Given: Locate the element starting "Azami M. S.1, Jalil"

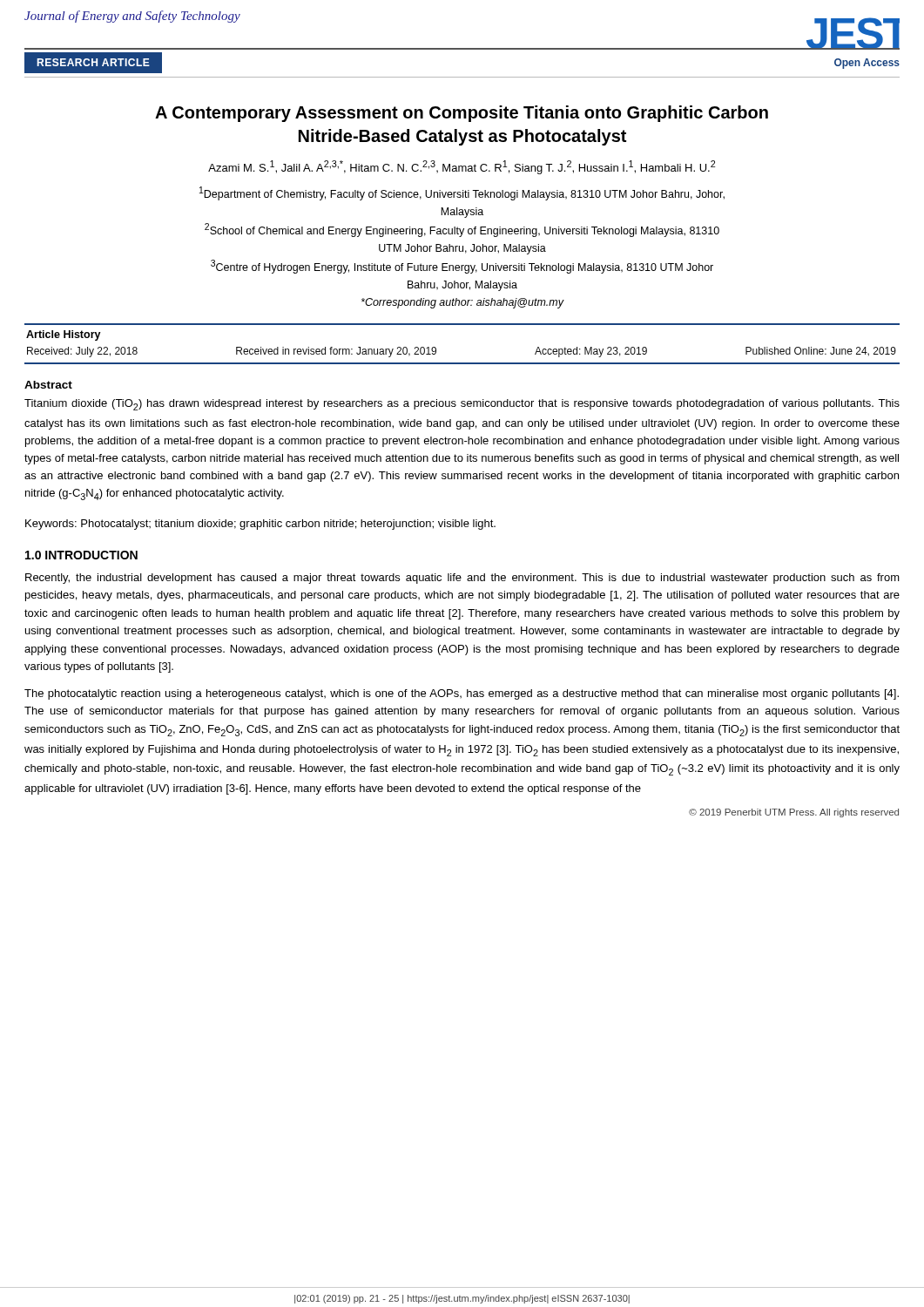Looking at the screenshot, I should coord(462,167).
